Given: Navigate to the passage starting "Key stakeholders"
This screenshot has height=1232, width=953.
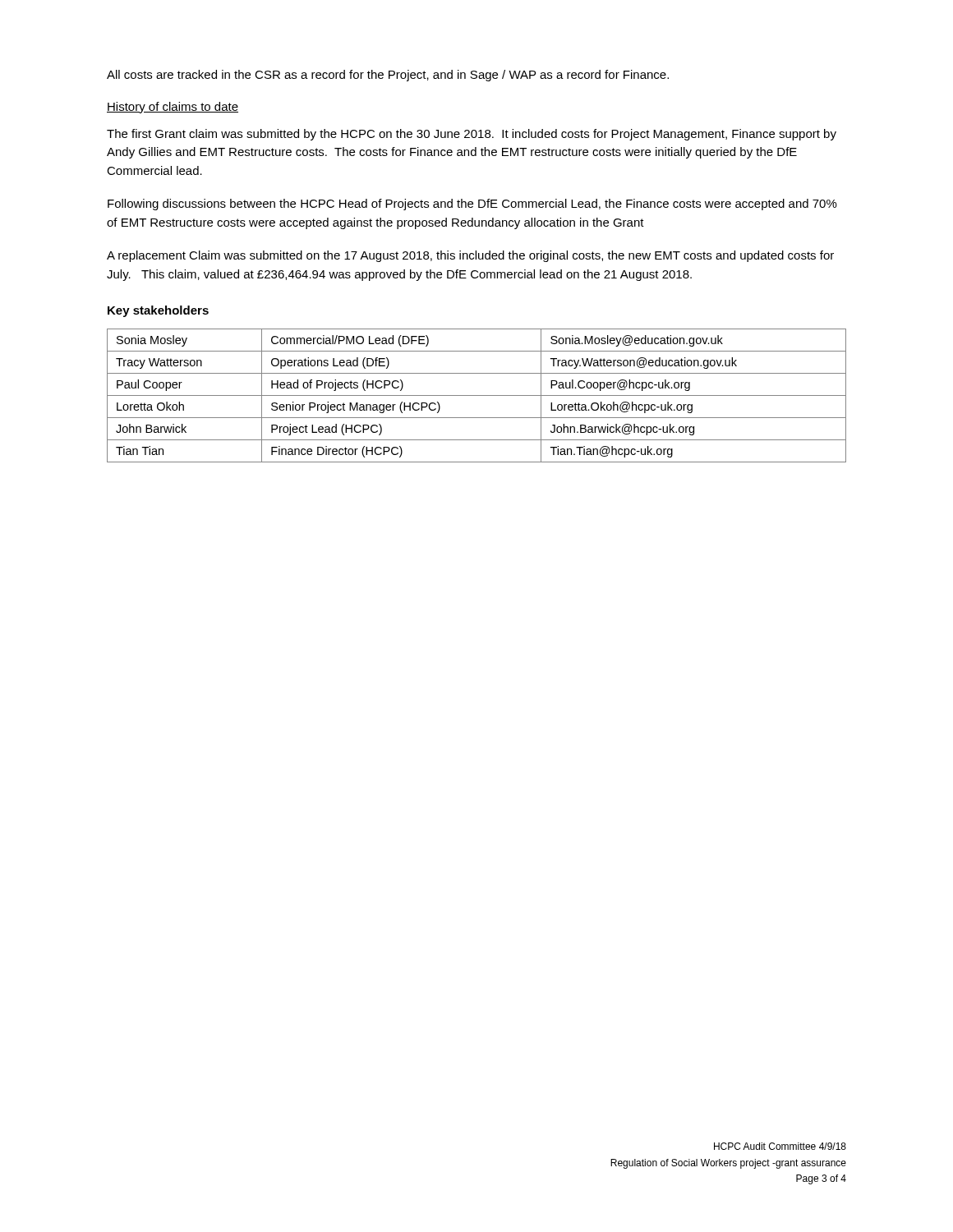Looking at the screenshot, I should coord(158,310).
